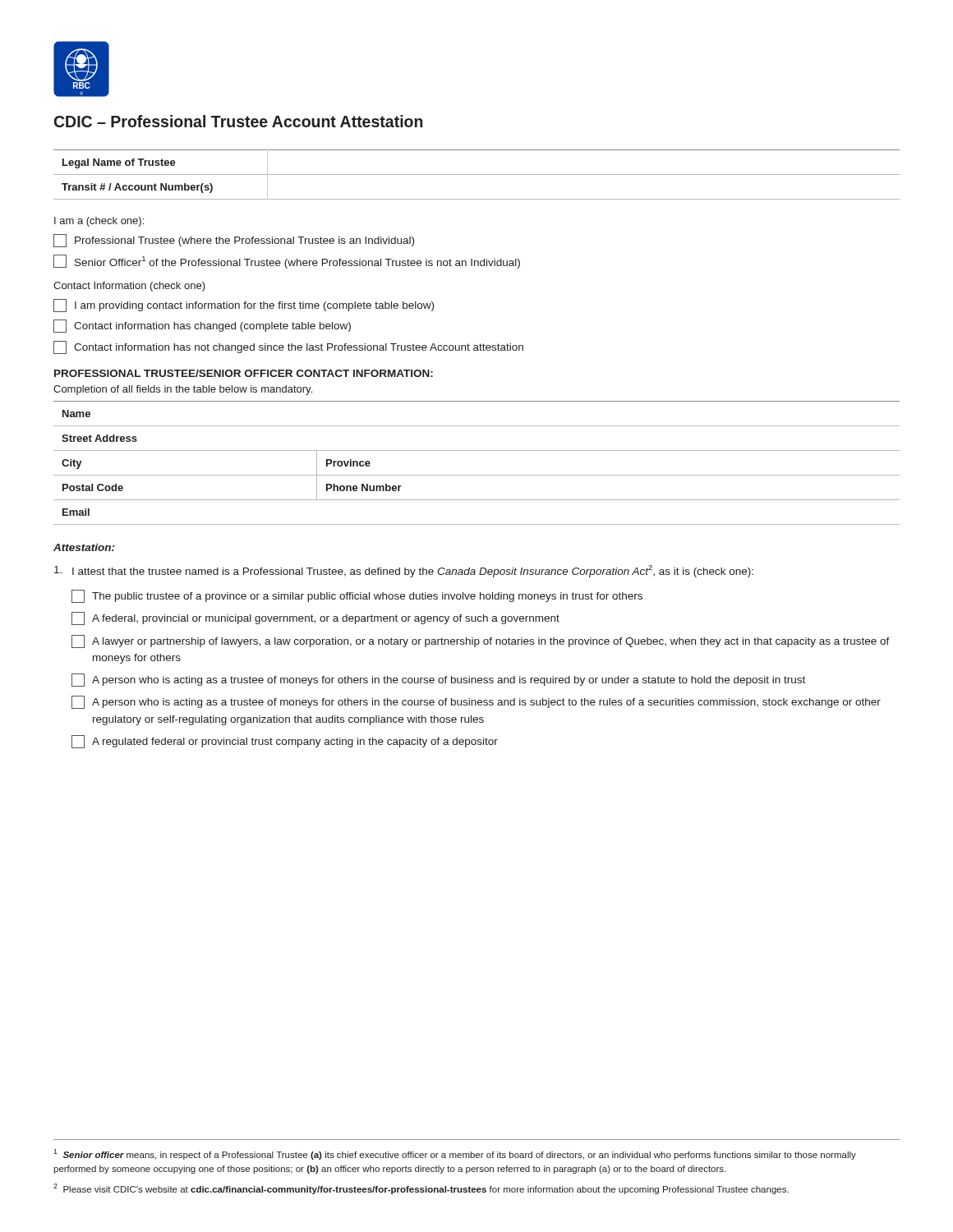Screen dimensions: 1232x953
Task: Find the table that mentions "Legal Name of Trustee"
Action: pos(476,175)
